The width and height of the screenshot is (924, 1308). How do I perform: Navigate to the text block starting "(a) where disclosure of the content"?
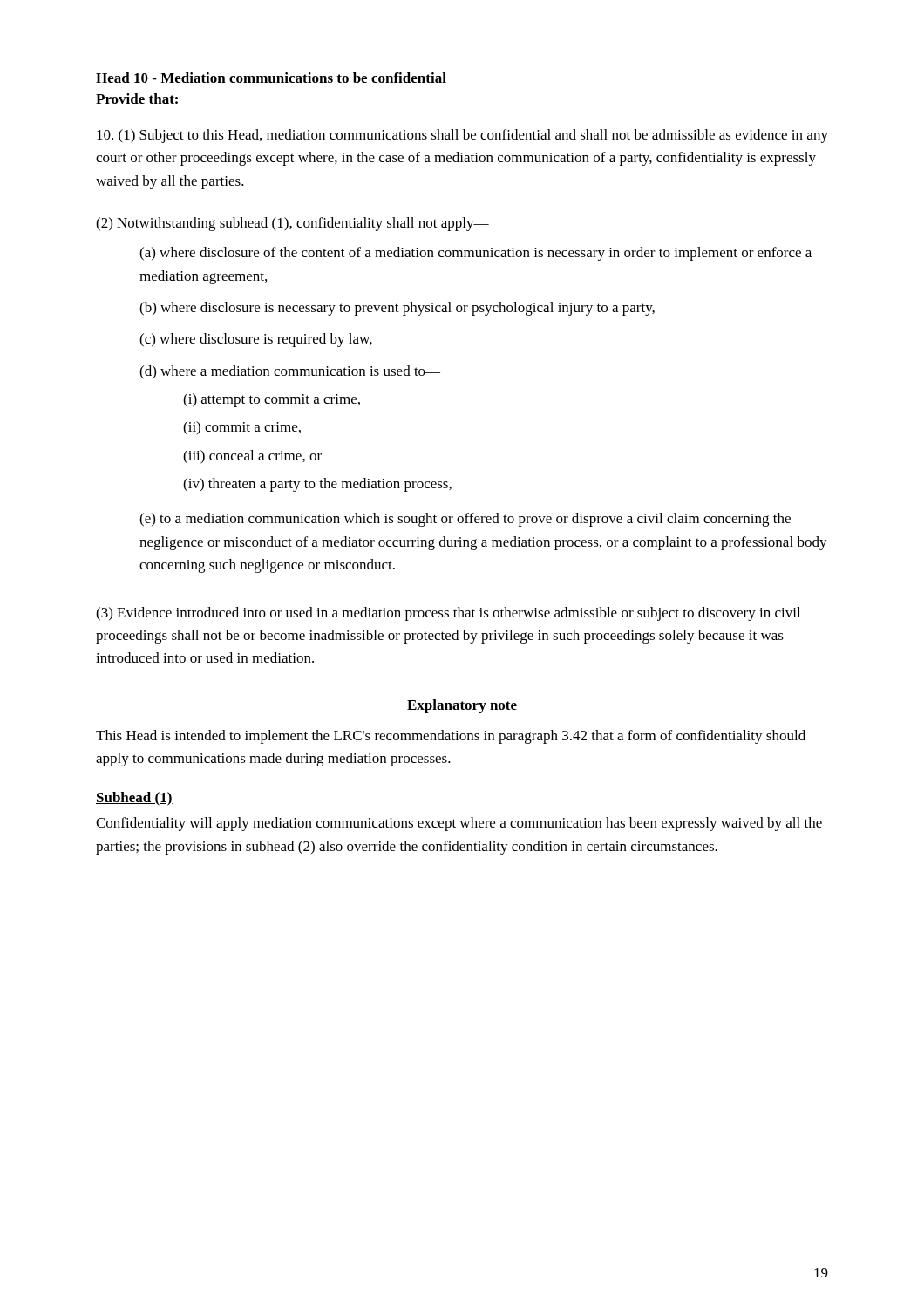[476, 264]
